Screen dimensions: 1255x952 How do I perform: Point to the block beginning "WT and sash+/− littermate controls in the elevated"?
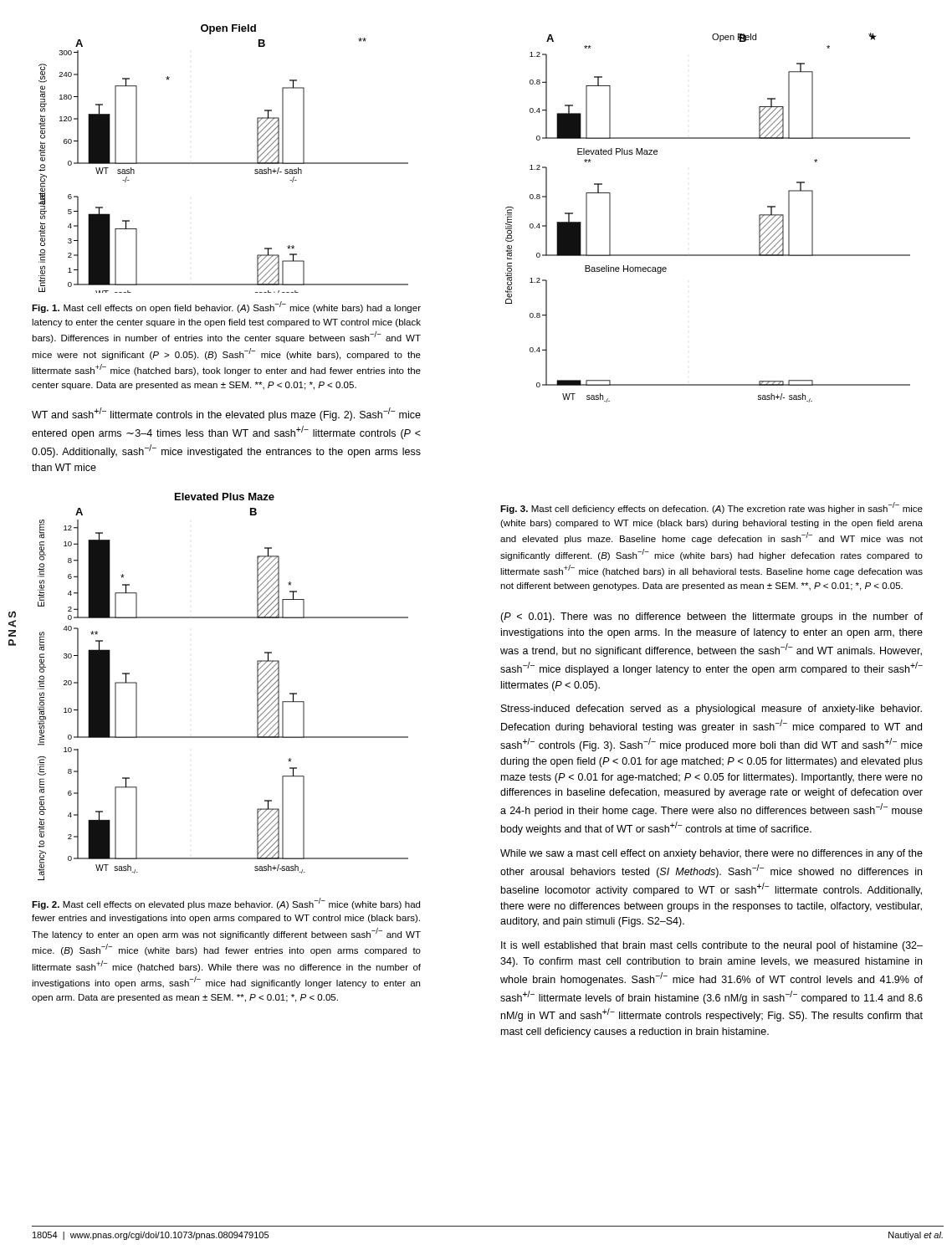coord(226,440)
